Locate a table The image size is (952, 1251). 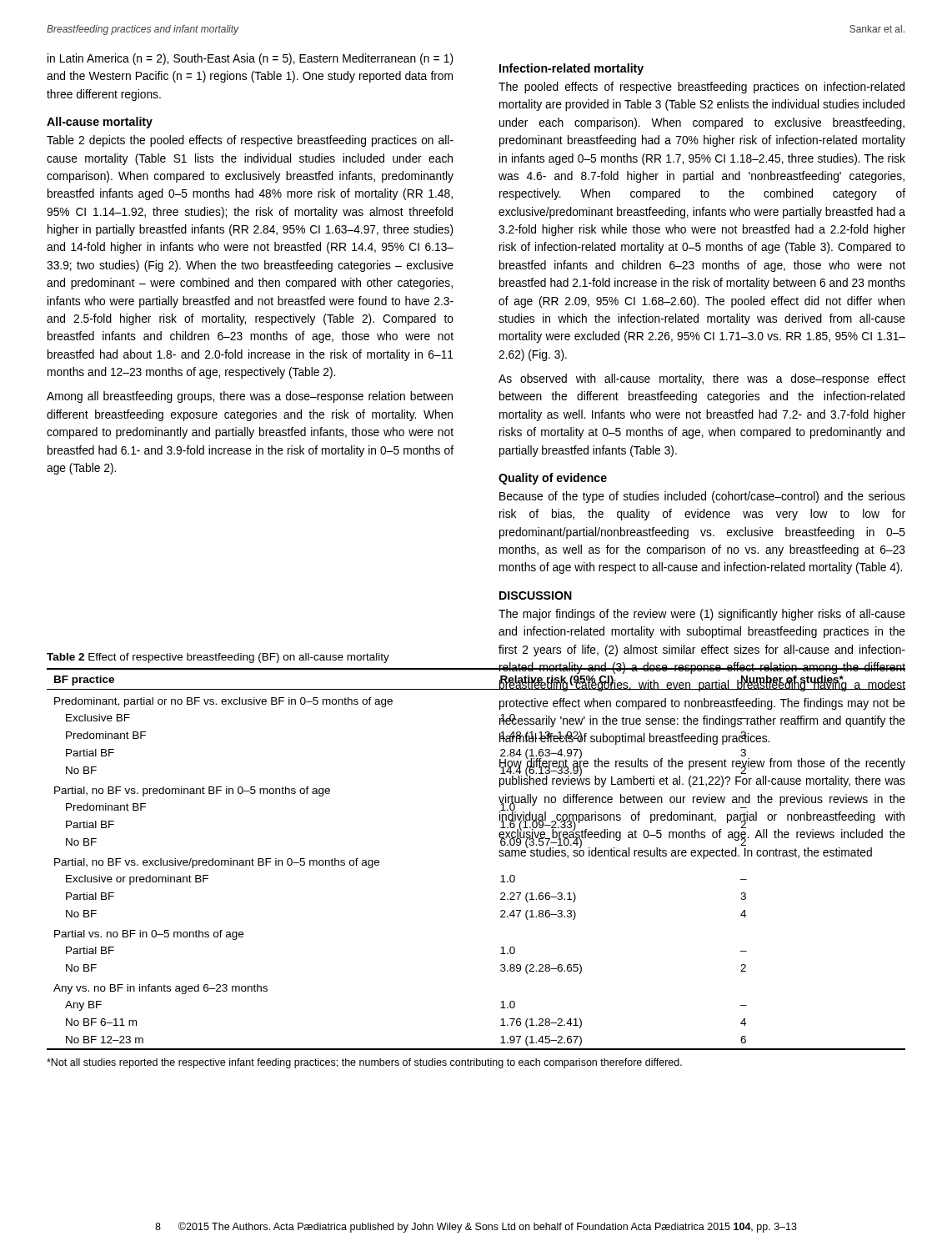pyautogui.click(x=476, y=859)
